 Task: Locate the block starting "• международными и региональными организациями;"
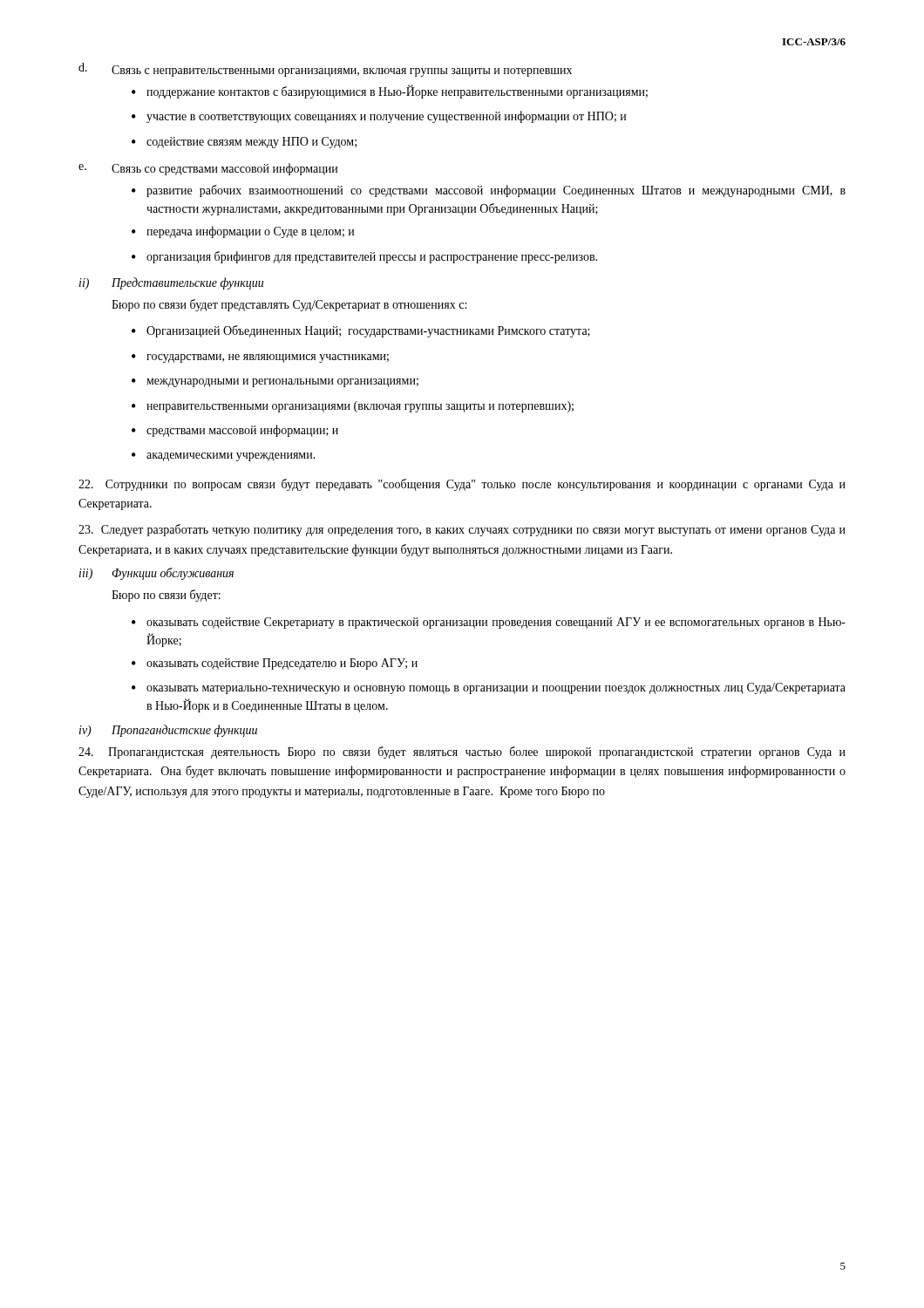point(275,383)
